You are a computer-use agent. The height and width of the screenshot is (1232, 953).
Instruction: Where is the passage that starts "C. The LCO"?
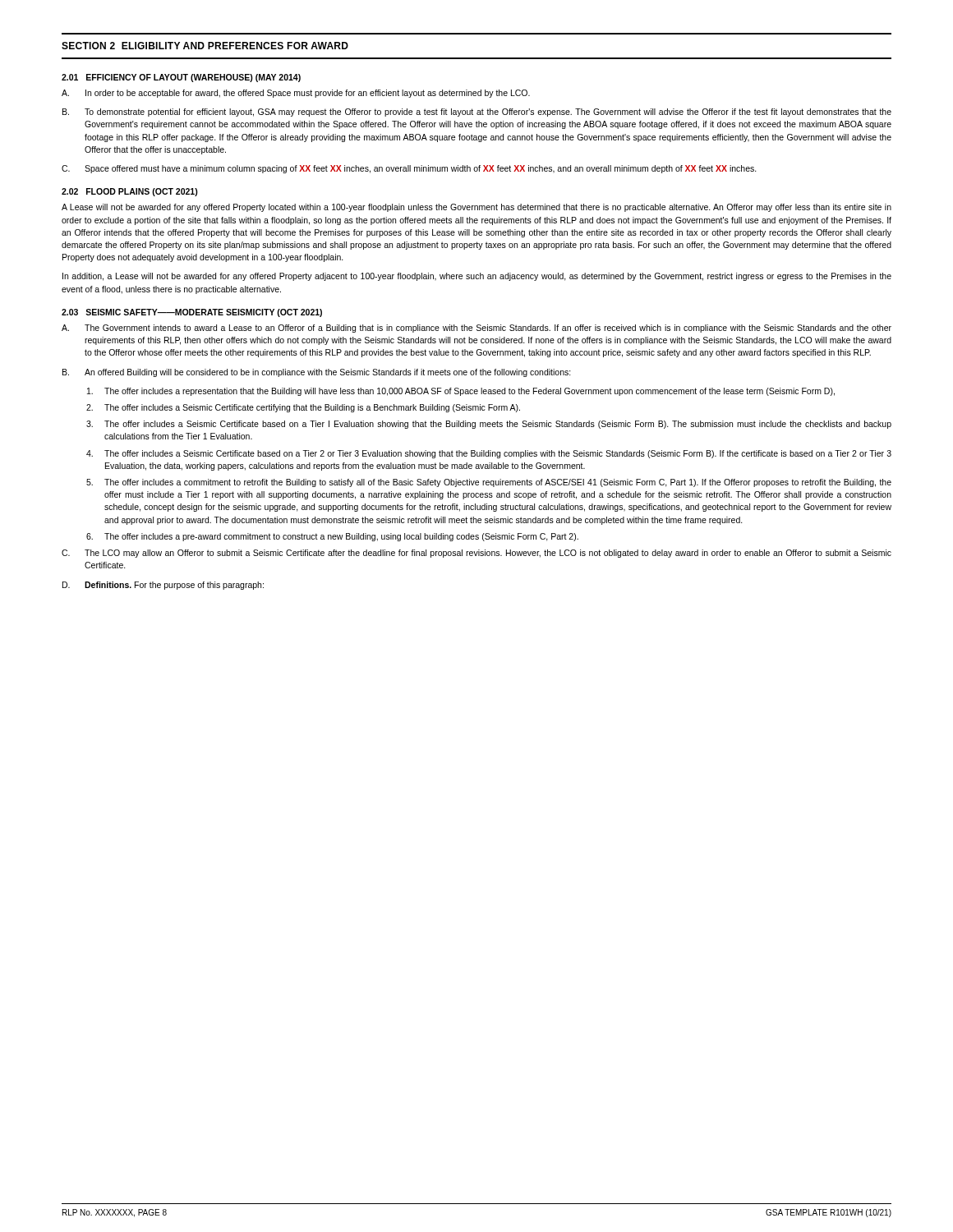[476, 560]
